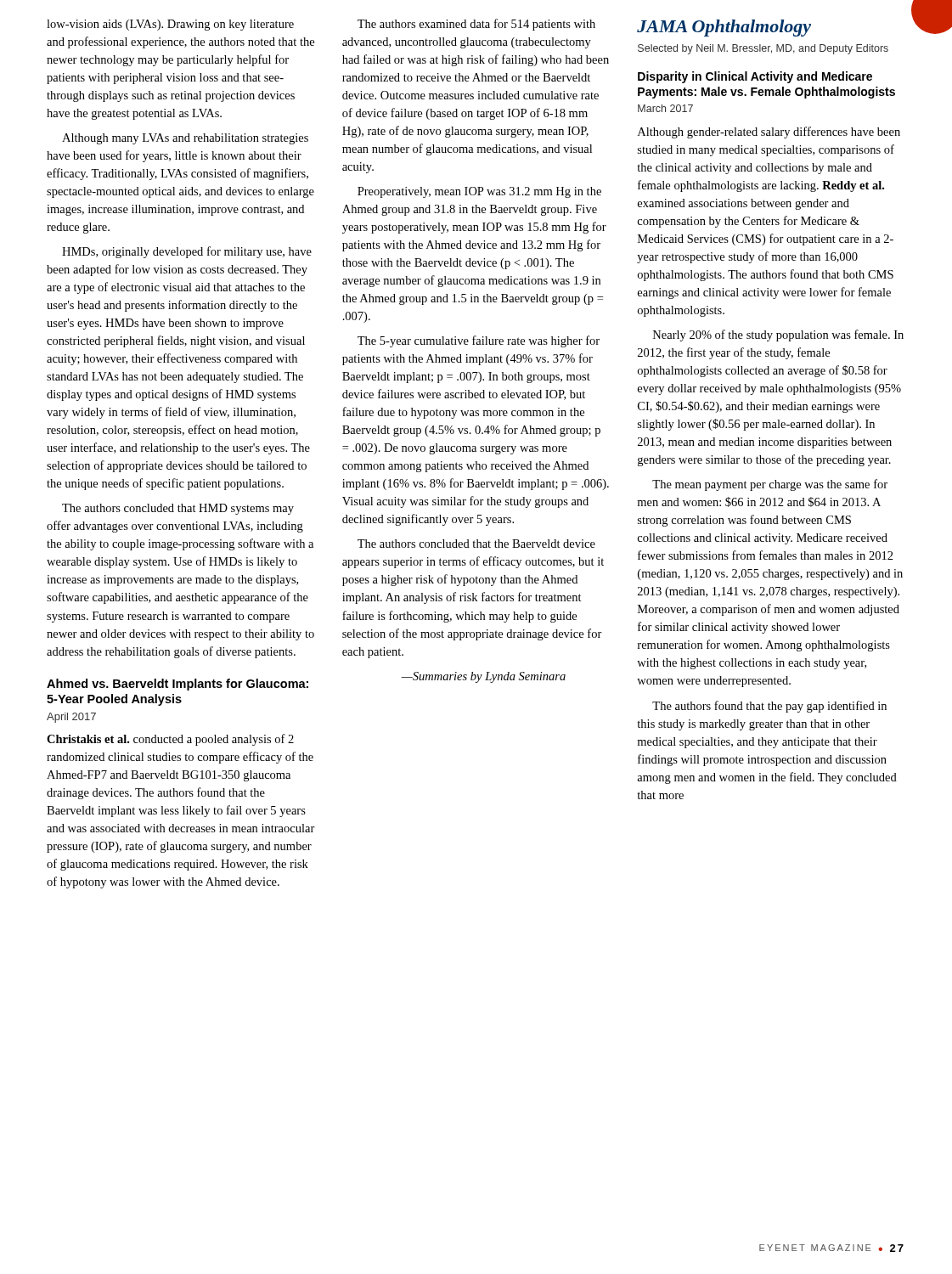This screenshot has height=1274, width=952.
Task: Locate the block of text that opens with "Christakis et al. conducted"
Action: (181, 811)
